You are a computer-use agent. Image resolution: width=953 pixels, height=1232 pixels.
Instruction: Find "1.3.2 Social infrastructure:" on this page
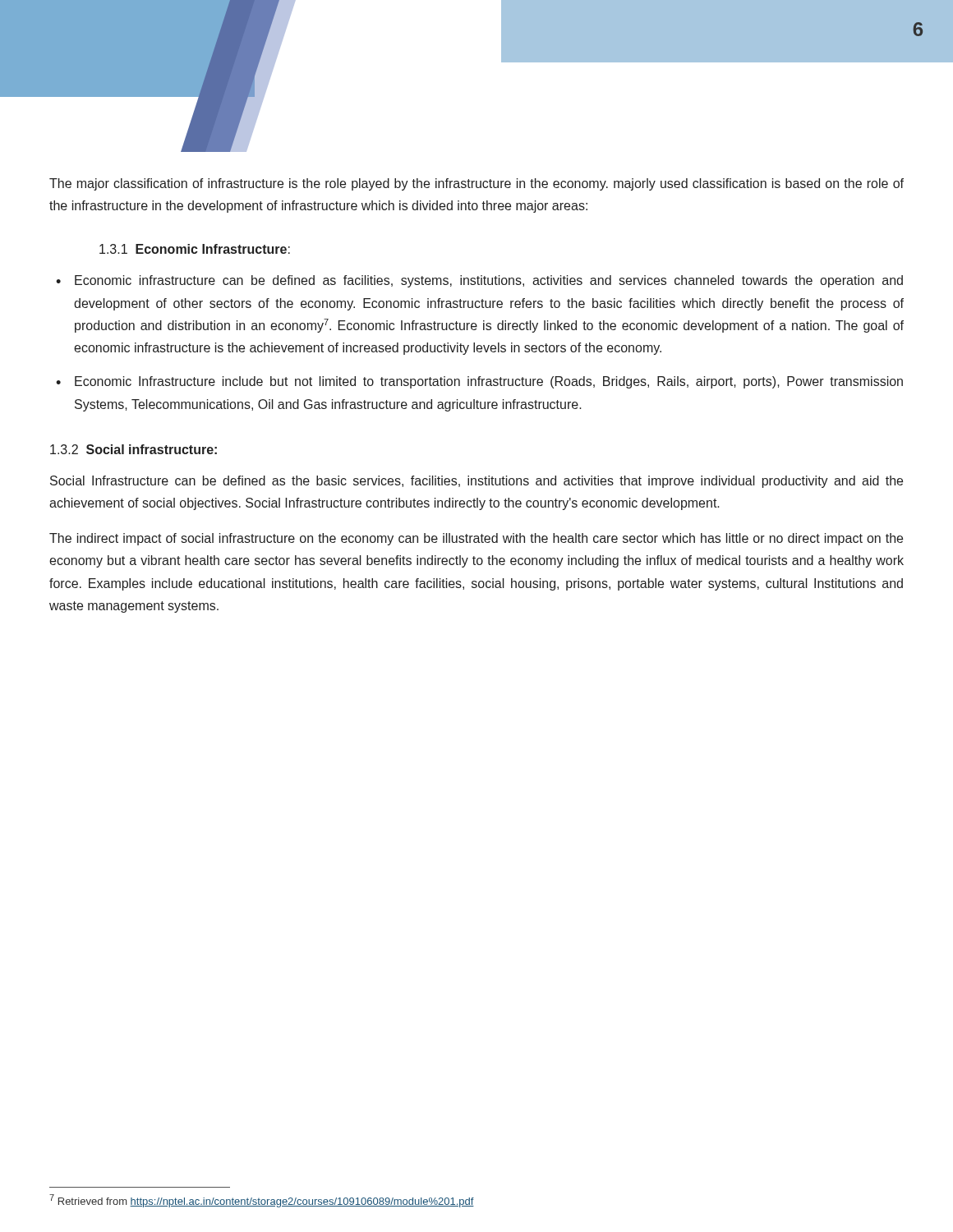click(134, 450)
